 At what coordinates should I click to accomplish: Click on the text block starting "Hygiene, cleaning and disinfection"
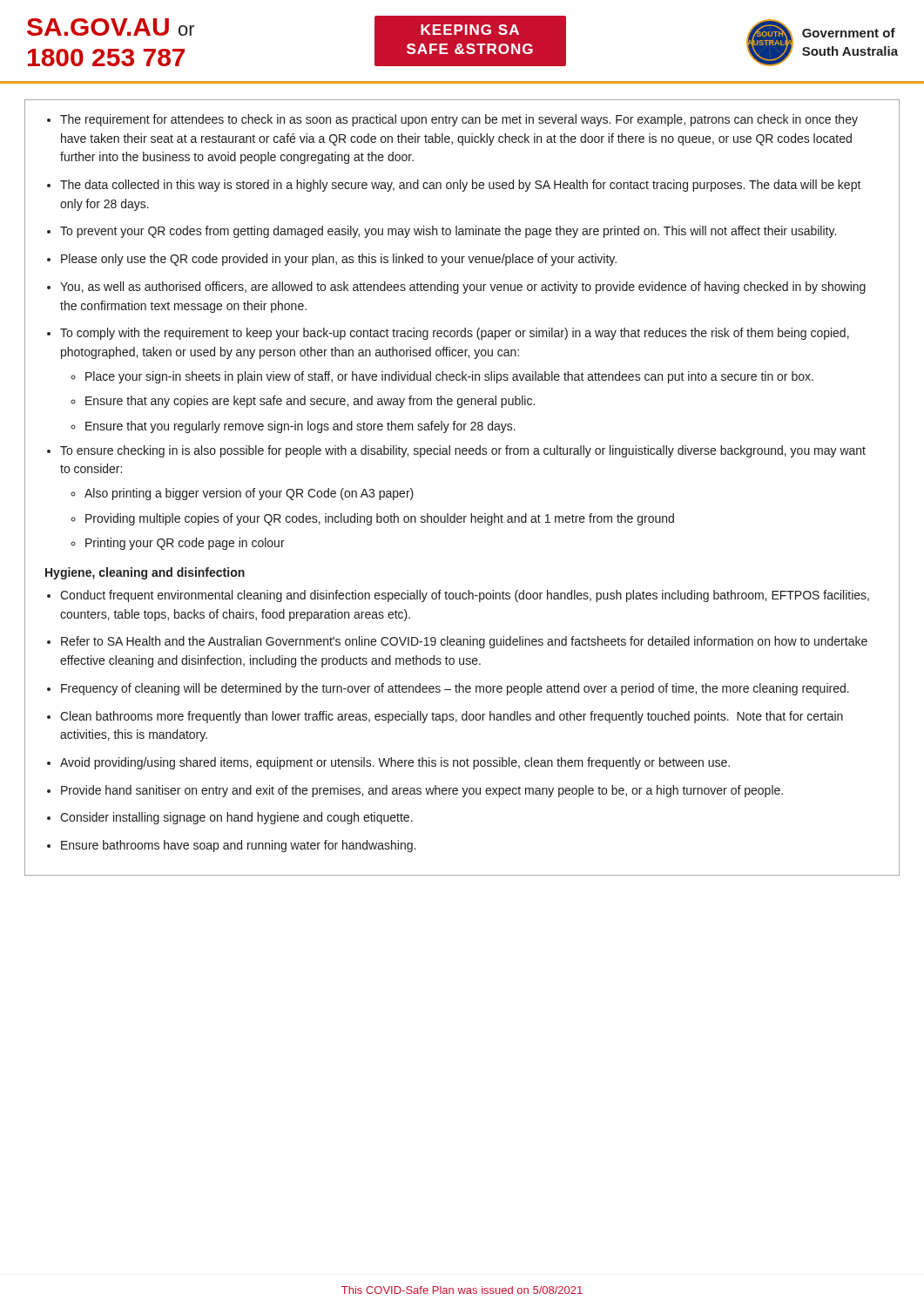pos(145,573)
